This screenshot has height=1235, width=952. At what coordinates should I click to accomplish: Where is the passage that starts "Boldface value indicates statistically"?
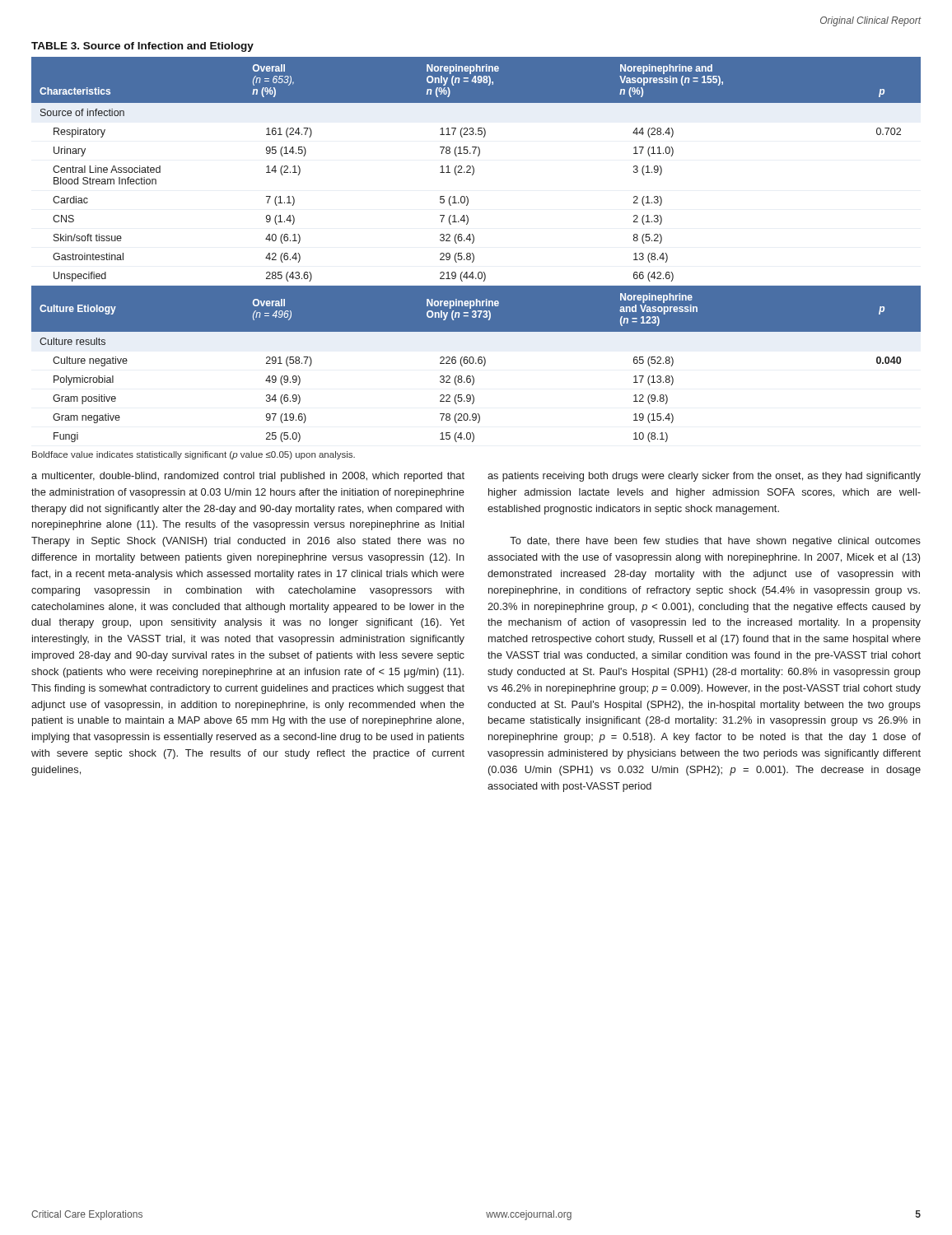[x=193, y=454]
